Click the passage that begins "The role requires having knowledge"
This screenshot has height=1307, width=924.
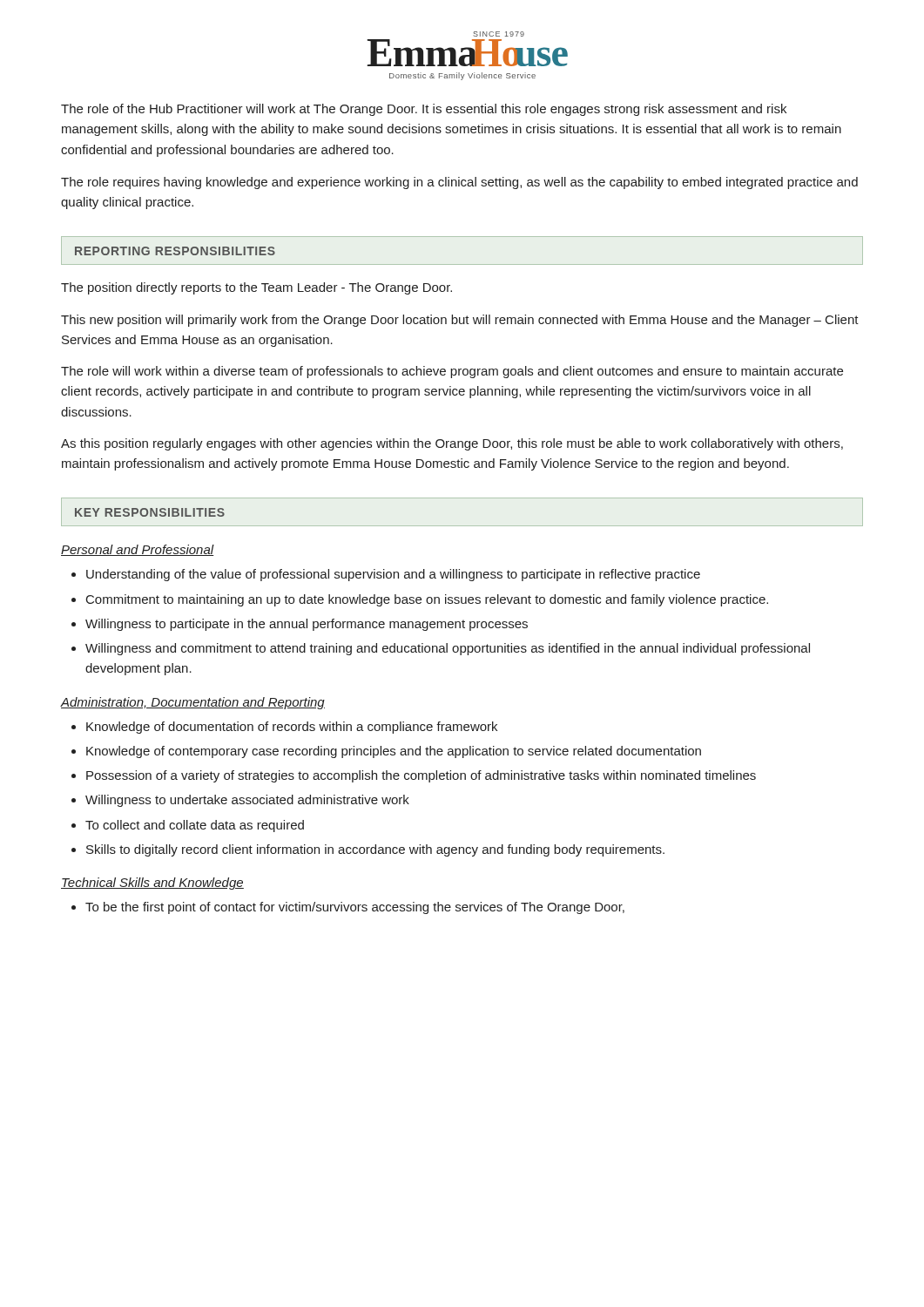[x=460, y=192]
